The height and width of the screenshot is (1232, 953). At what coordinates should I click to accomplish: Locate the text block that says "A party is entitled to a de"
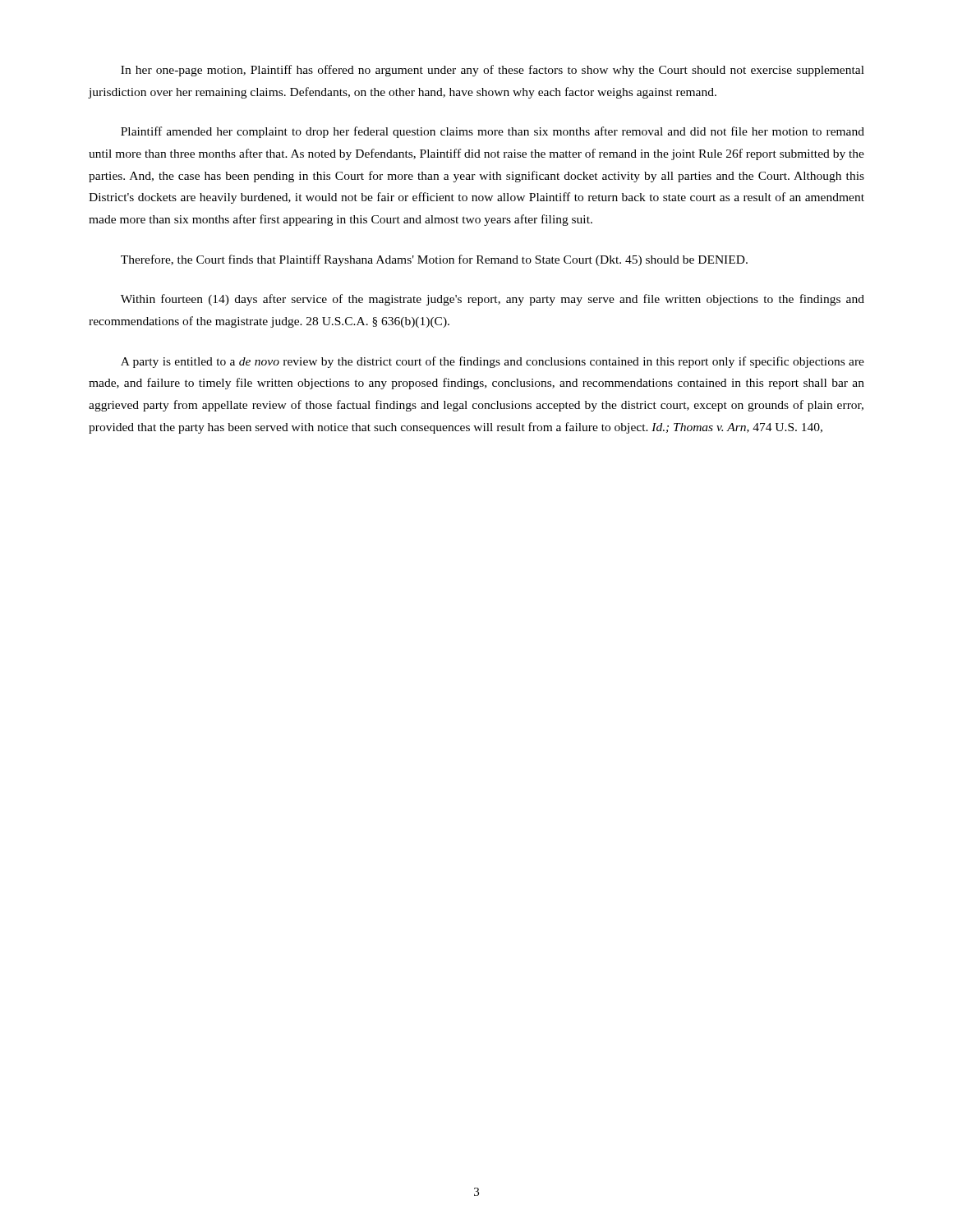click(x=476, y=394)
